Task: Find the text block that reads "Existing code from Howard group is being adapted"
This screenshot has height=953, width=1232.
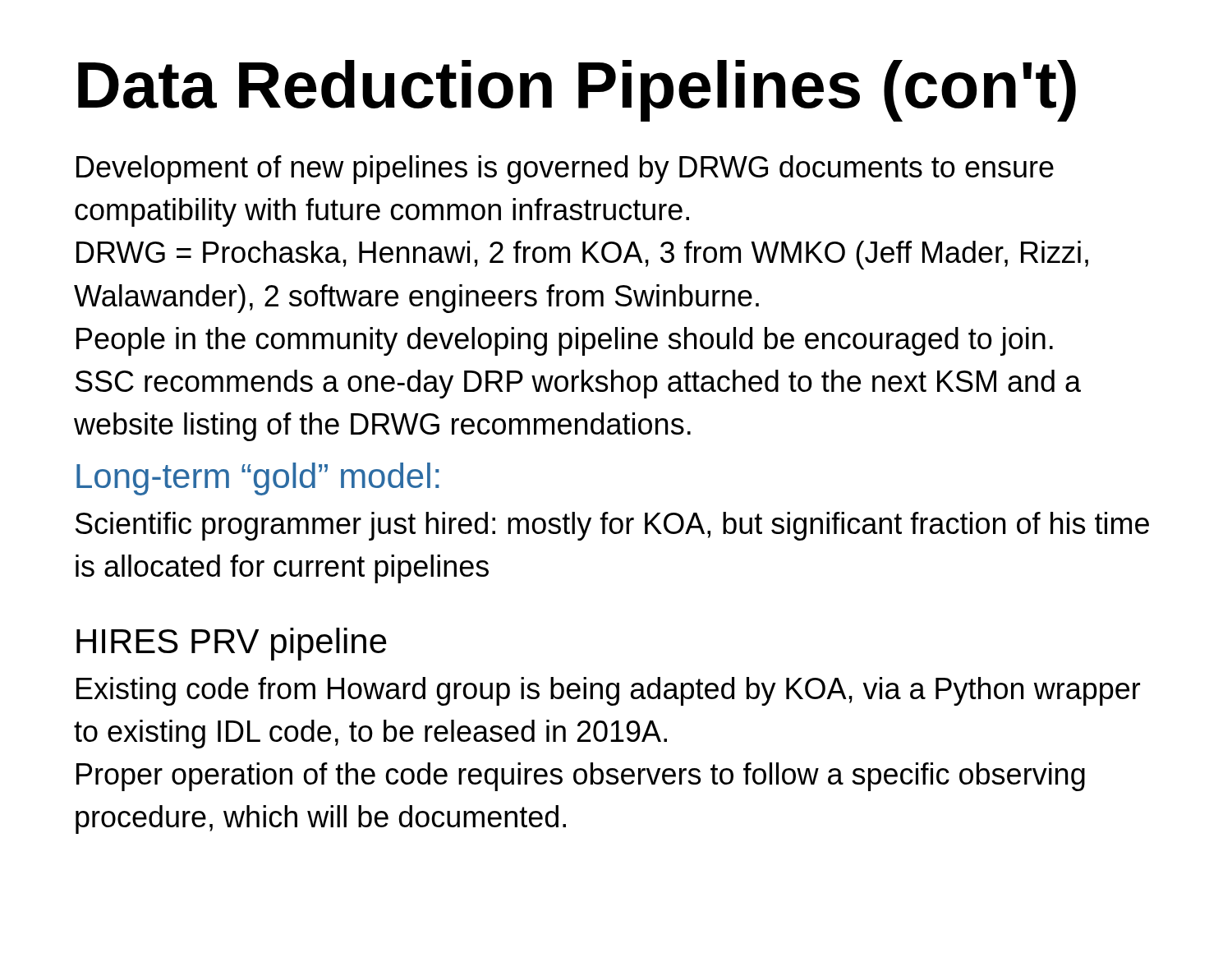Action: pos(607,753)
